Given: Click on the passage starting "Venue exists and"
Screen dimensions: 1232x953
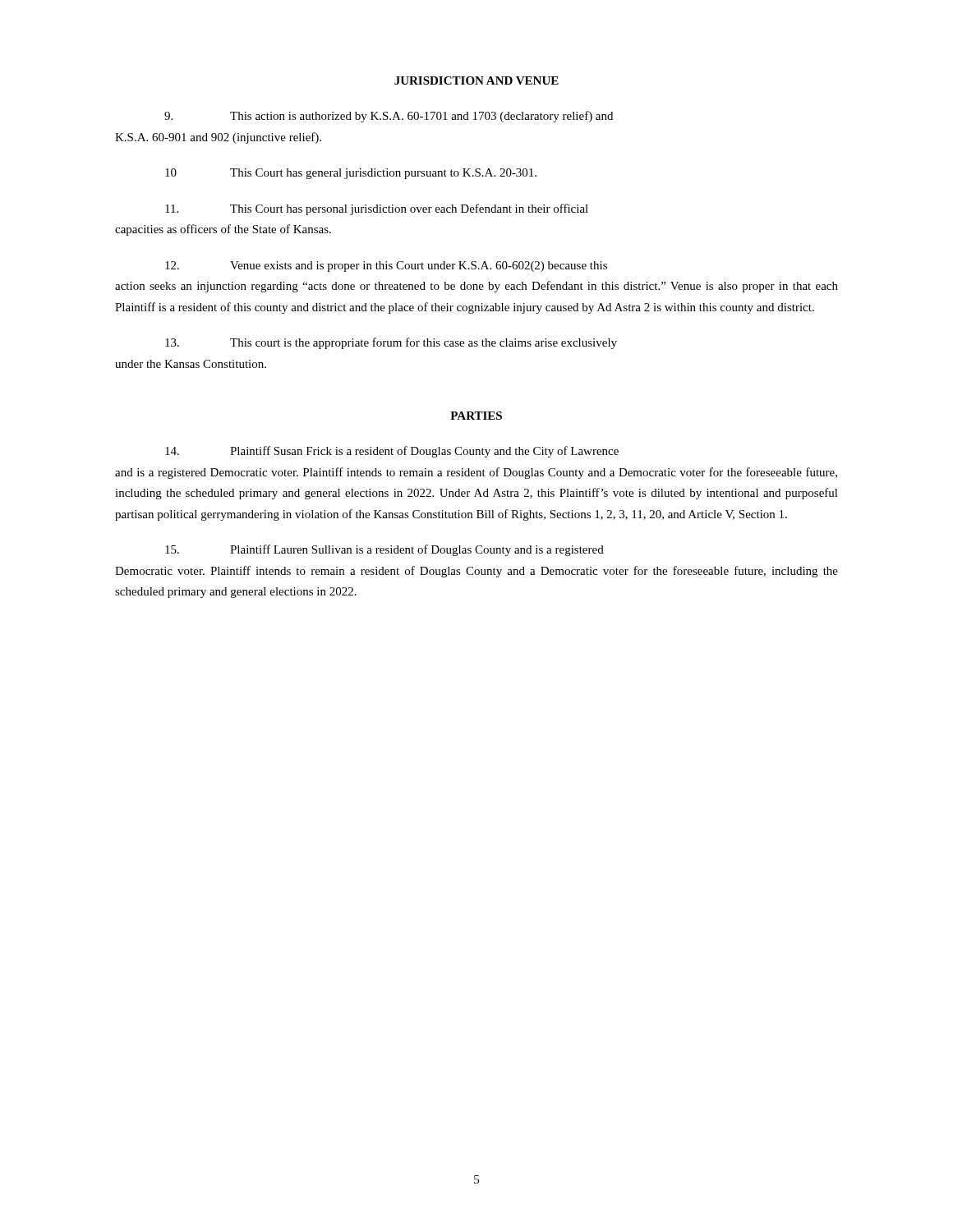Looking at the screenshot, I should click(x=476, y=286).
